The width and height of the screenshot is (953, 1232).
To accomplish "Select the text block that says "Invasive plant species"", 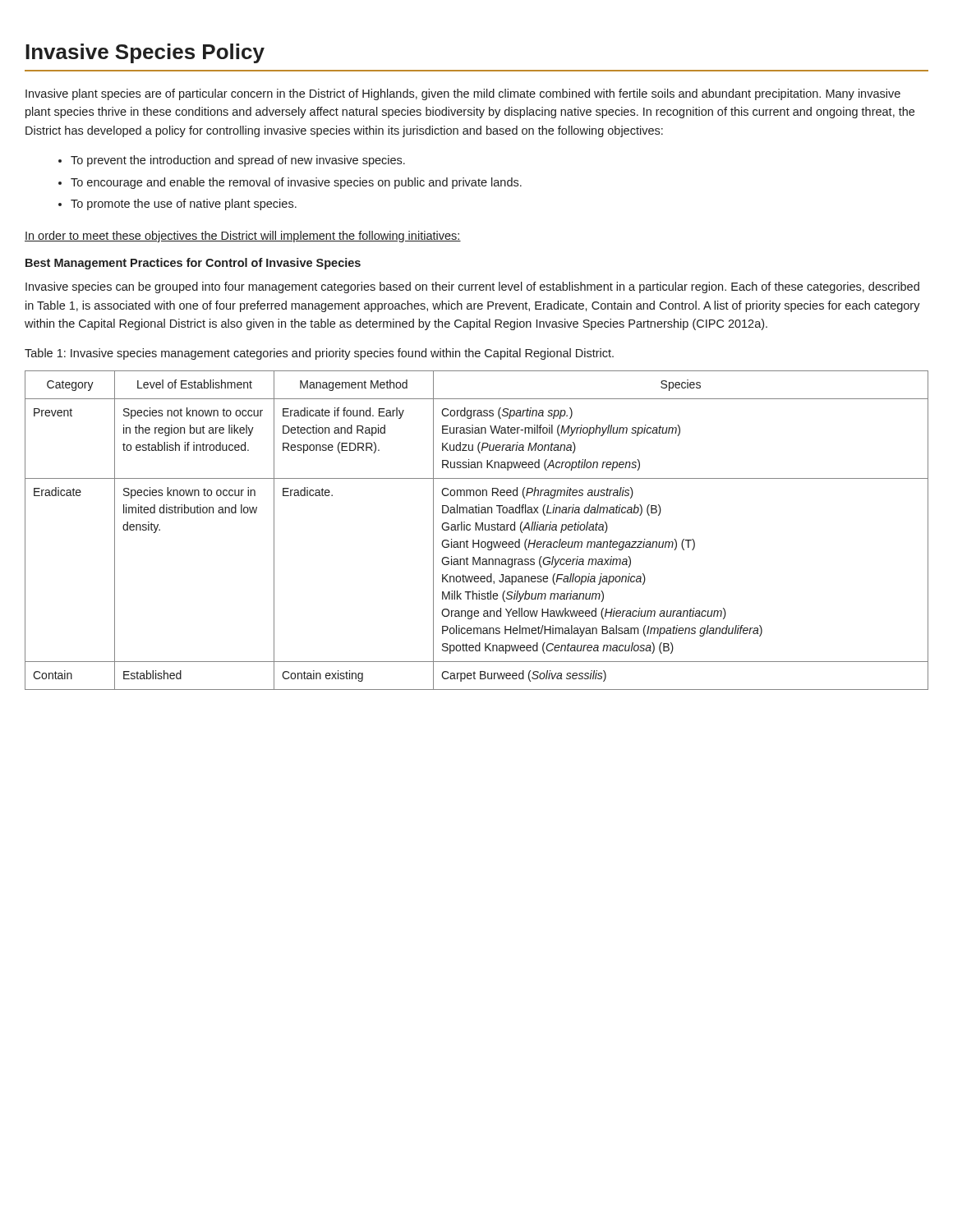I will click(470, 112).
